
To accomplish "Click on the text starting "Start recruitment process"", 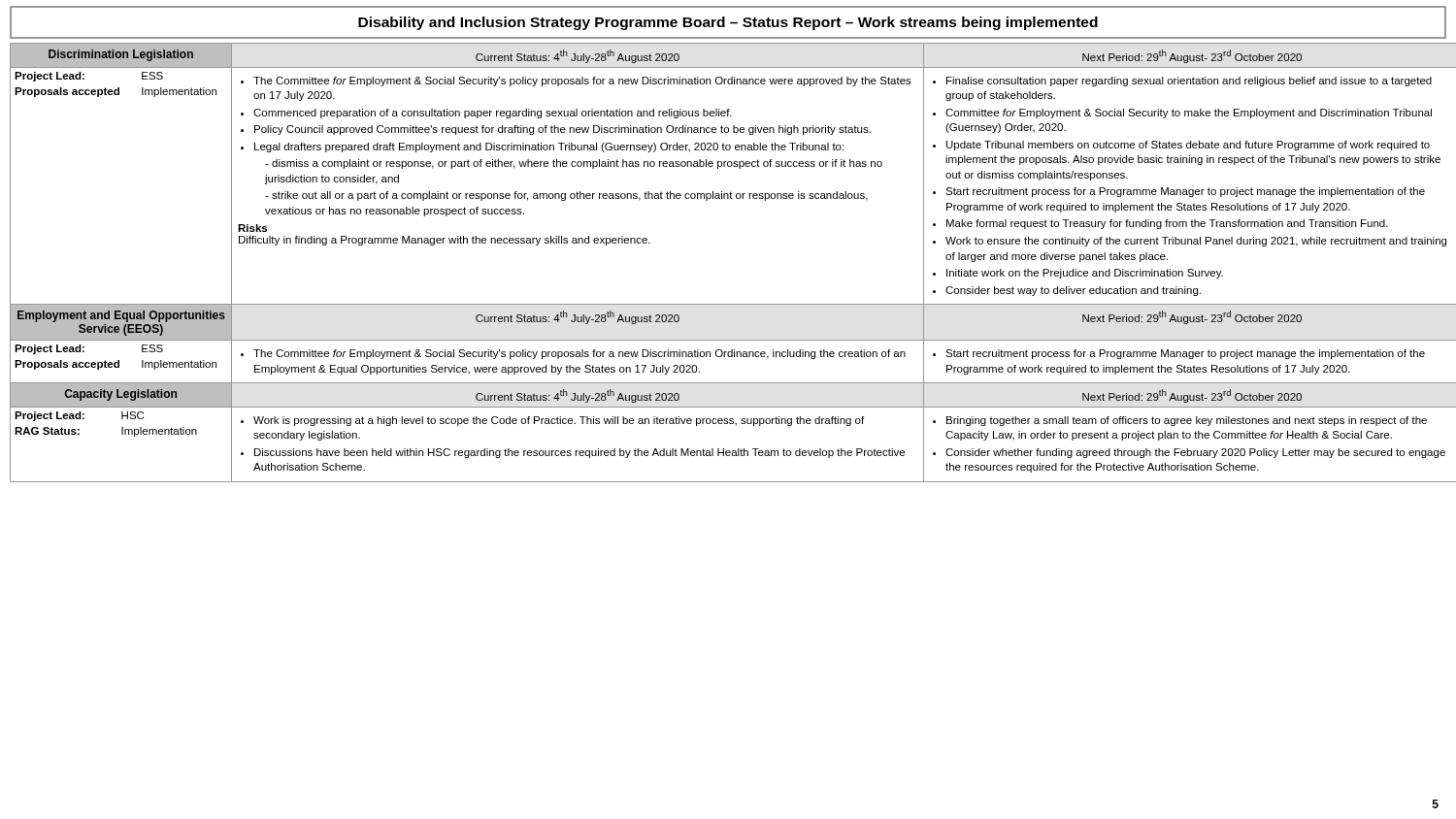I will 1192,362.
